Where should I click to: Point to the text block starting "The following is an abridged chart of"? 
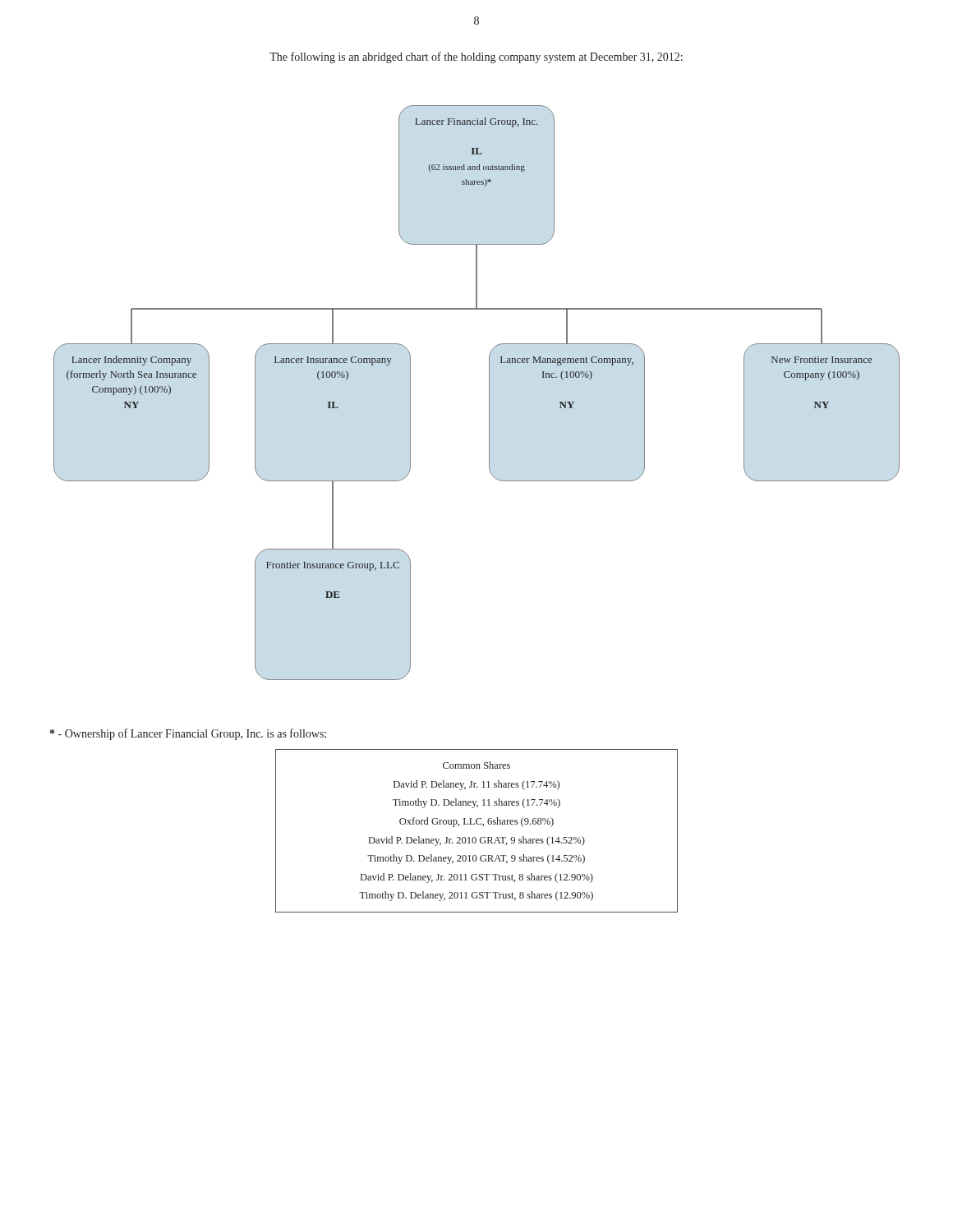coord(476,57)
